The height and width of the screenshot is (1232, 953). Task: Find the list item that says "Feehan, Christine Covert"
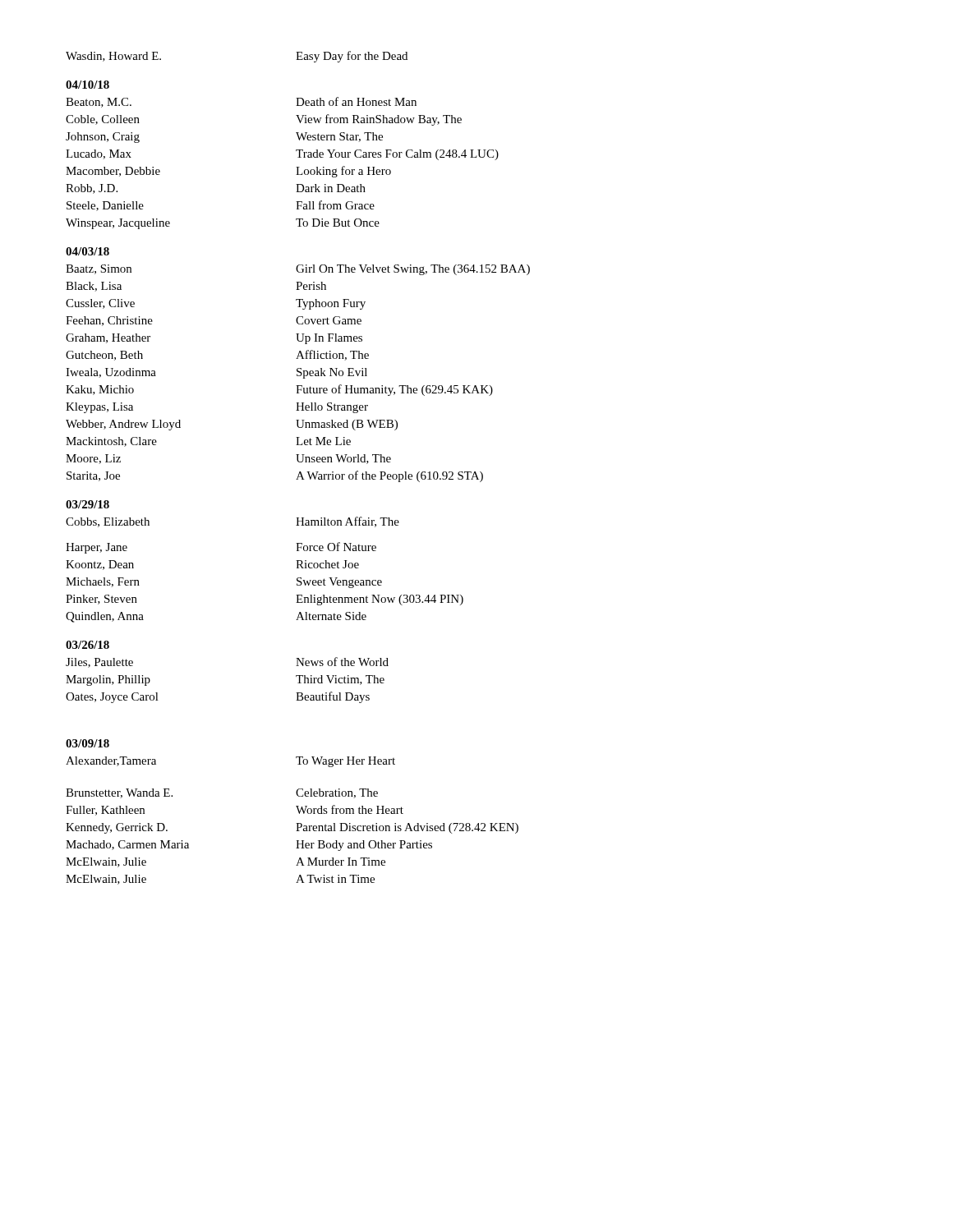(110, 322)
